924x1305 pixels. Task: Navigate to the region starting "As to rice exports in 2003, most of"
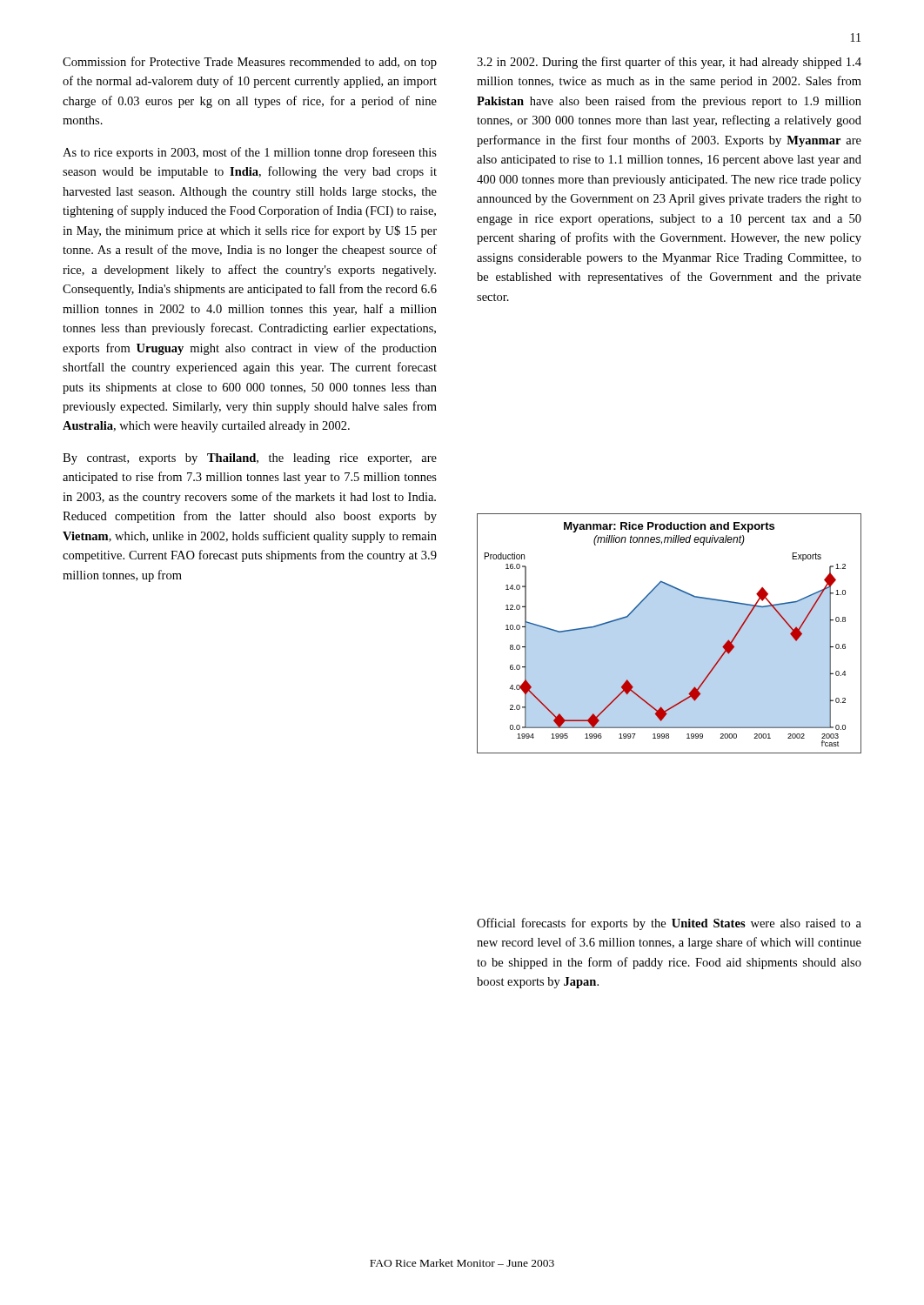click(250, 289)
